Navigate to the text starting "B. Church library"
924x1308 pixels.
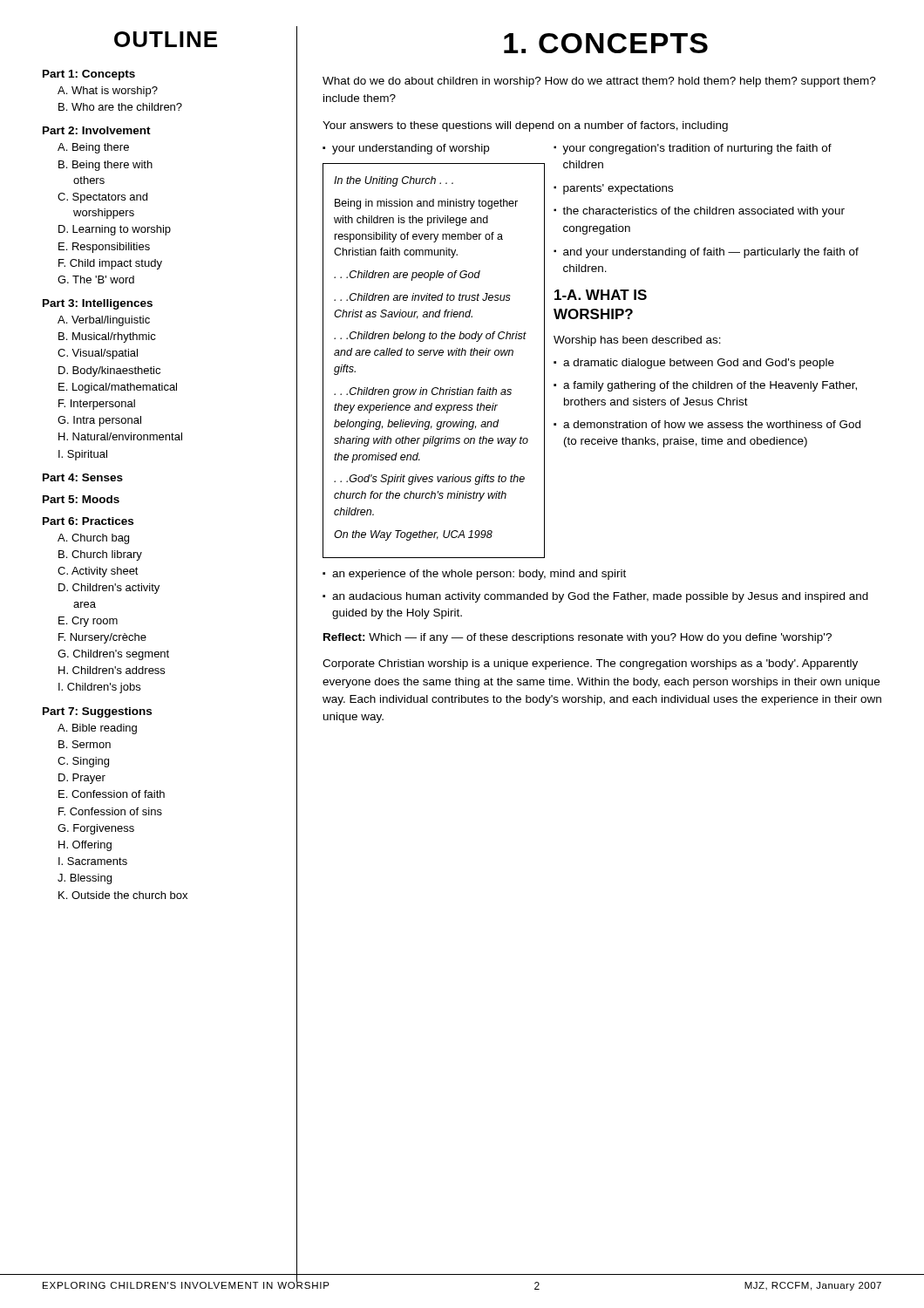pos(100,554)
